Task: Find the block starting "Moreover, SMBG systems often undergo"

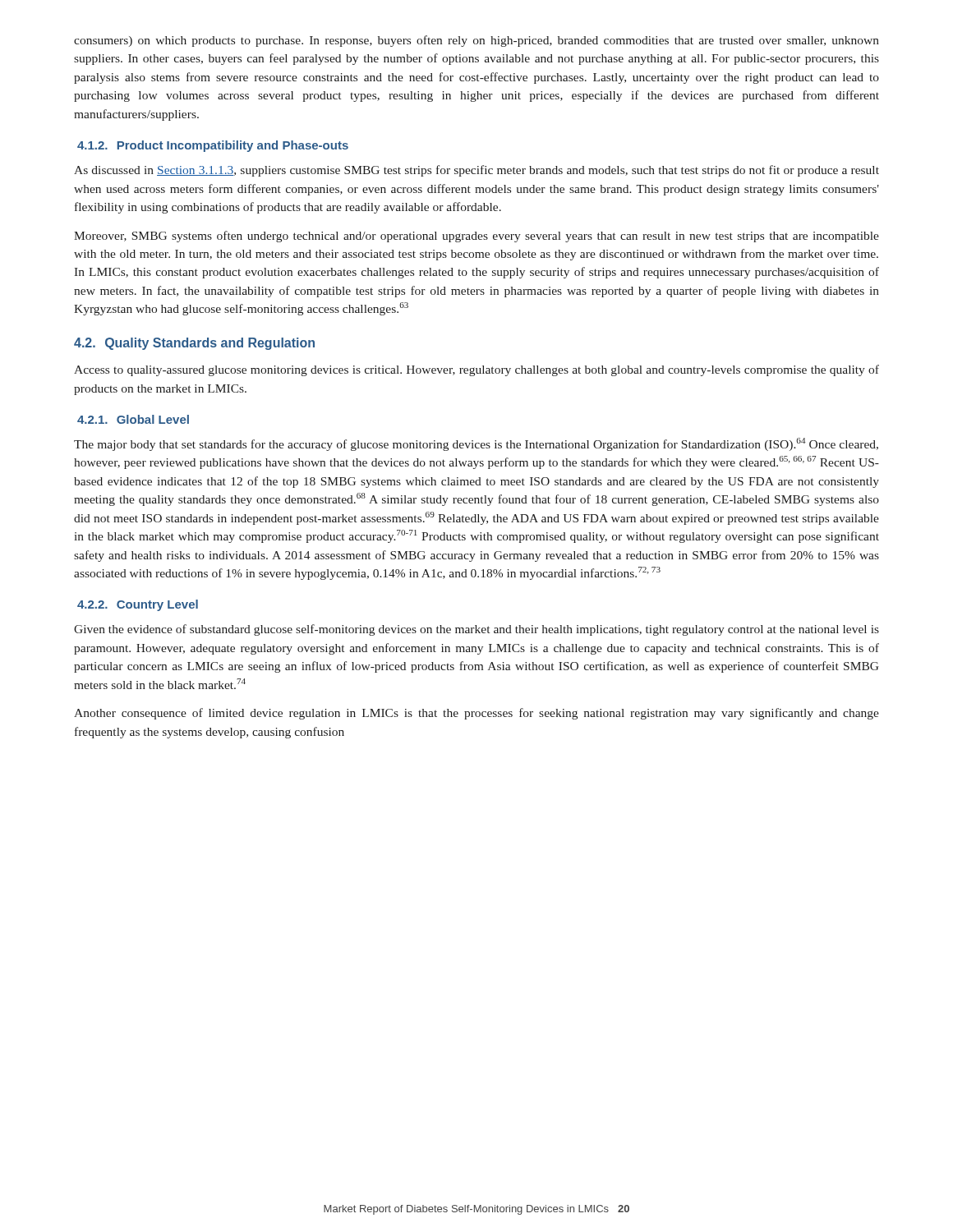Action: 476,272
